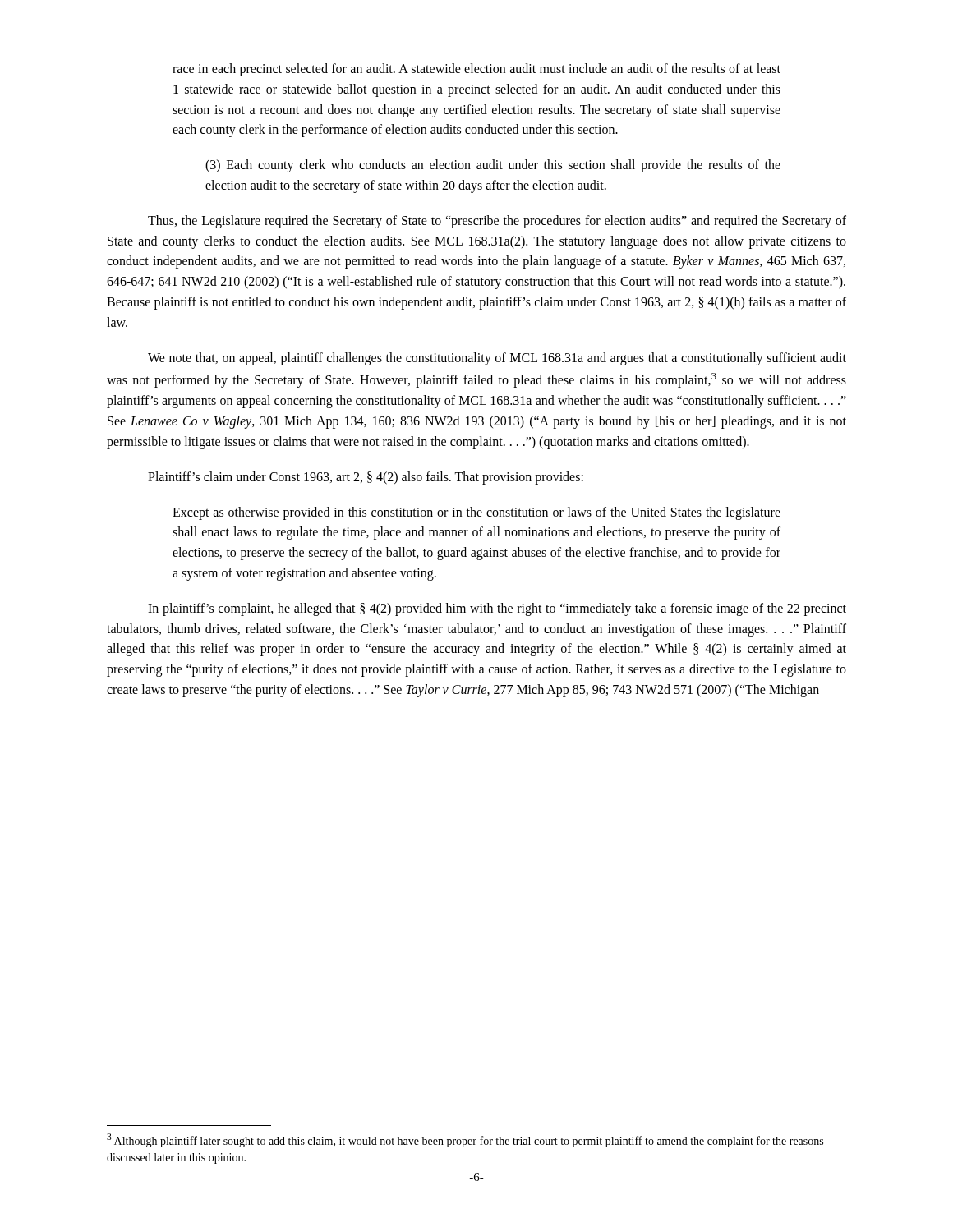This screenshot has width=953, height=1232.
Task: Locate the block of text that opens with "3 Although plaintiff later"
Action: click(x=465, y=1148)
